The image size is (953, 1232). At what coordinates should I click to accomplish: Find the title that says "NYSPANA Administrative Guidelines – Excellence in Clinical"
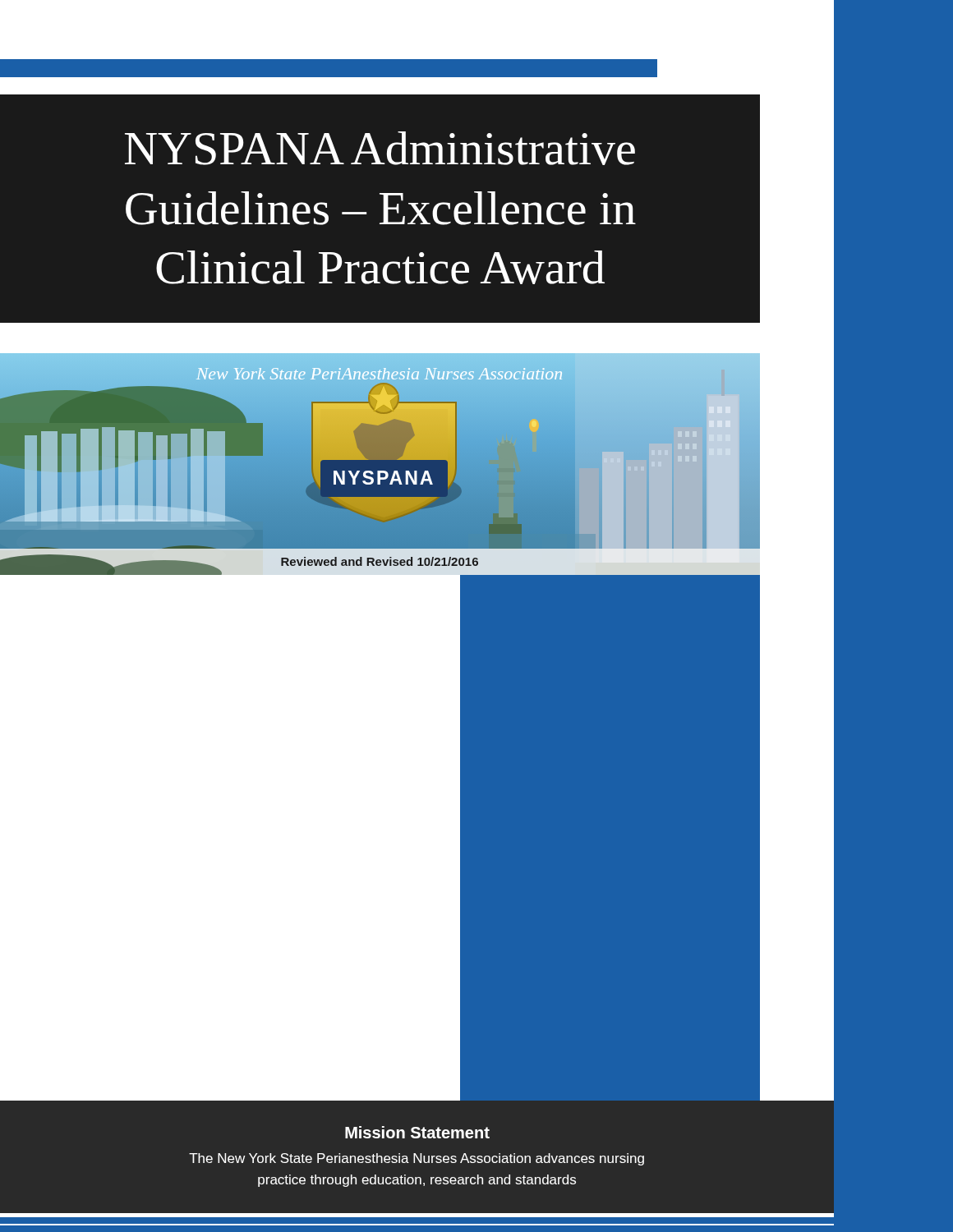(x=380, y=208)
